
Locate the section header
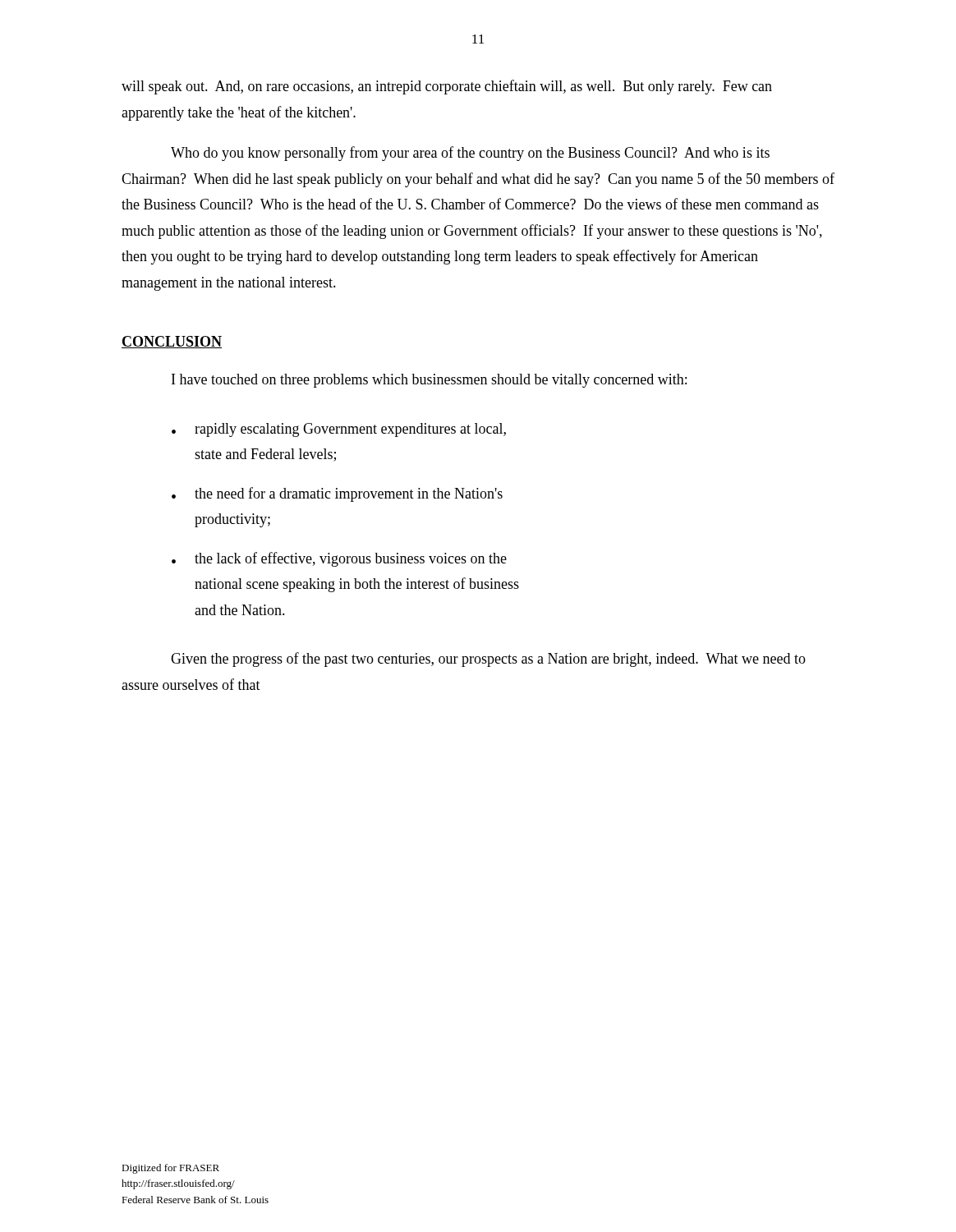(x=172, y=342)
